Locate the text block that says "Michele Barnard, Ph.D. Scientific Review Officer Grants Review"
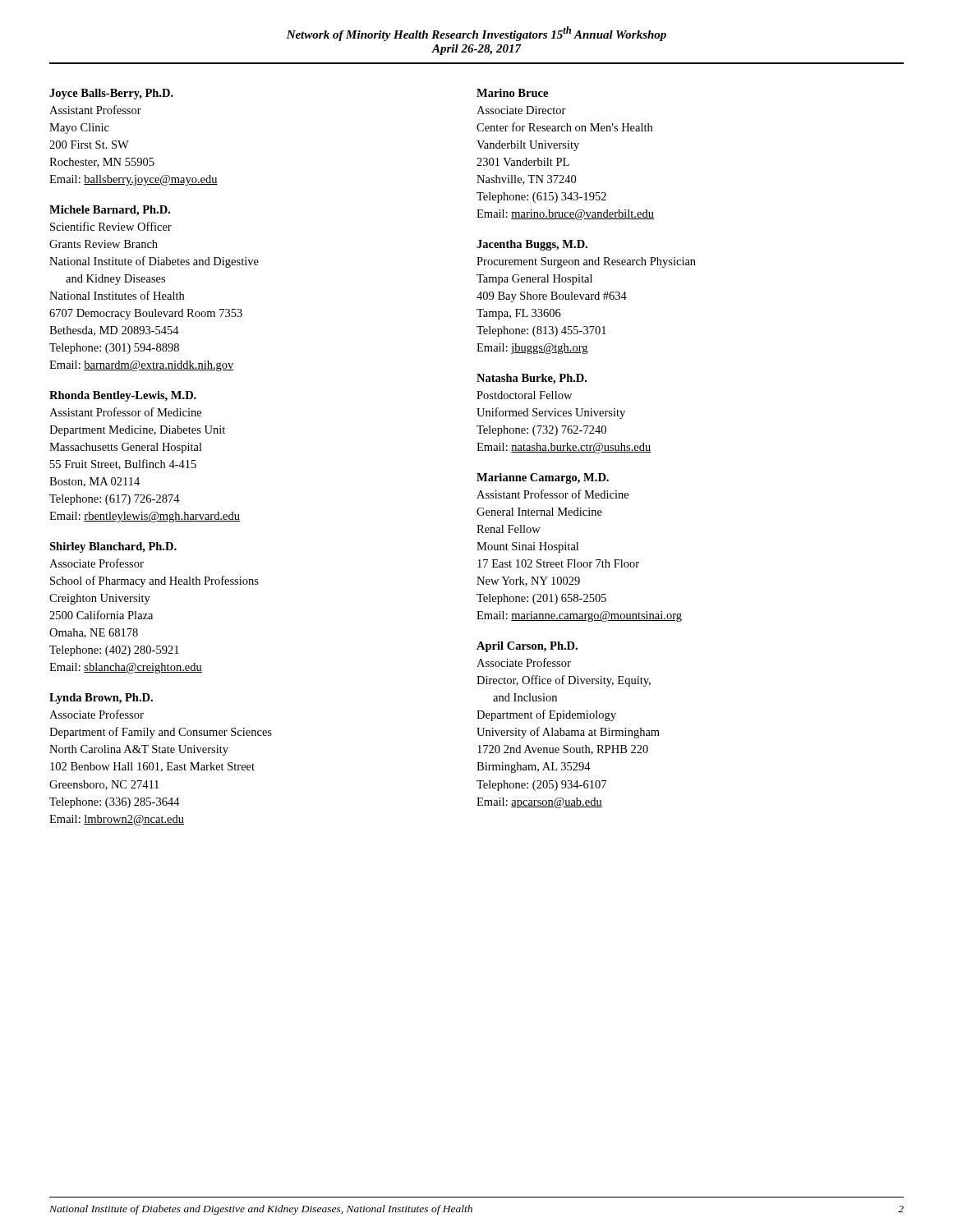This screenshot has width=953, height=1232. (x=110, y=211)
